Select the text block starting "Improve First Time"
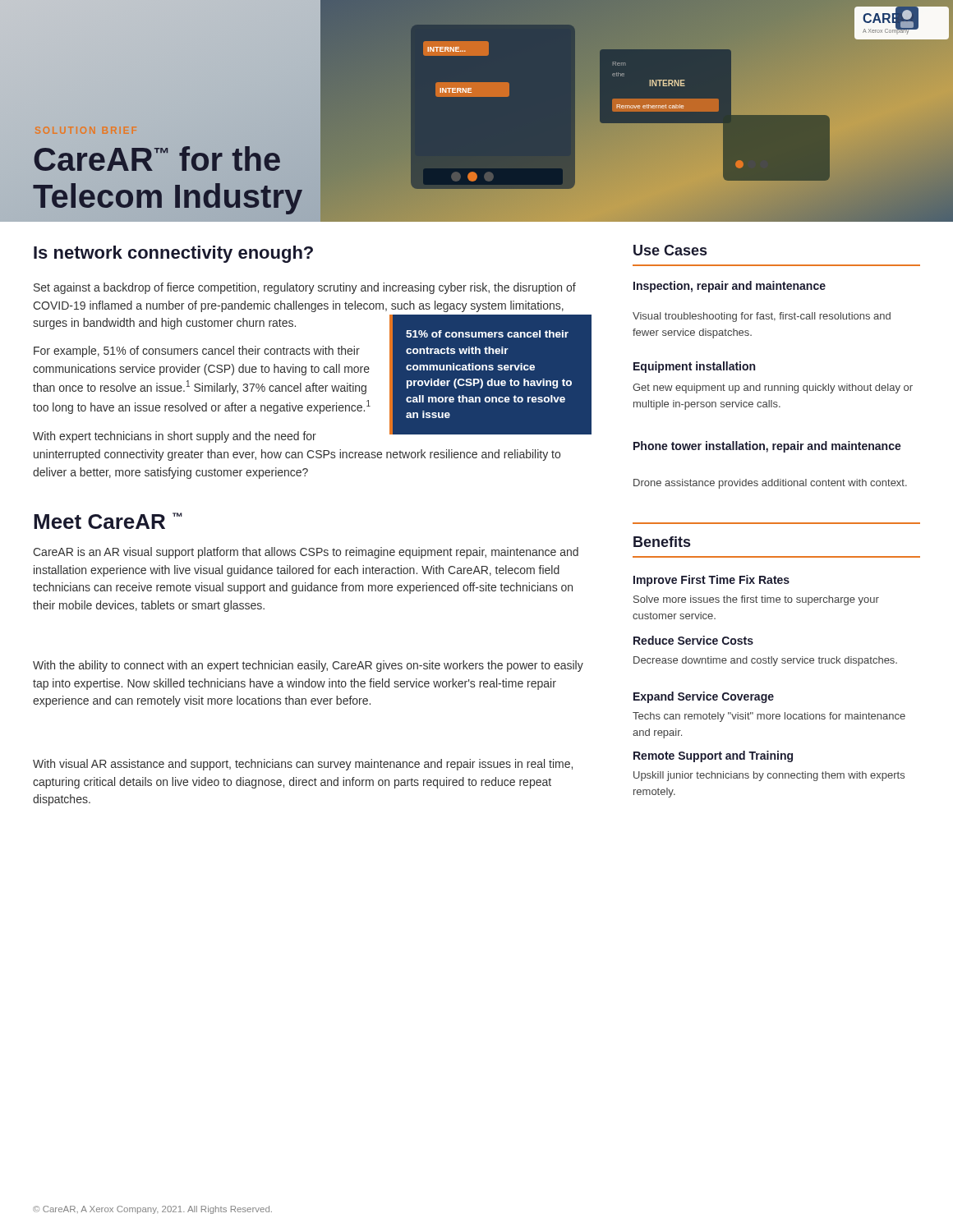953x1232 pixels. (711, 580)
